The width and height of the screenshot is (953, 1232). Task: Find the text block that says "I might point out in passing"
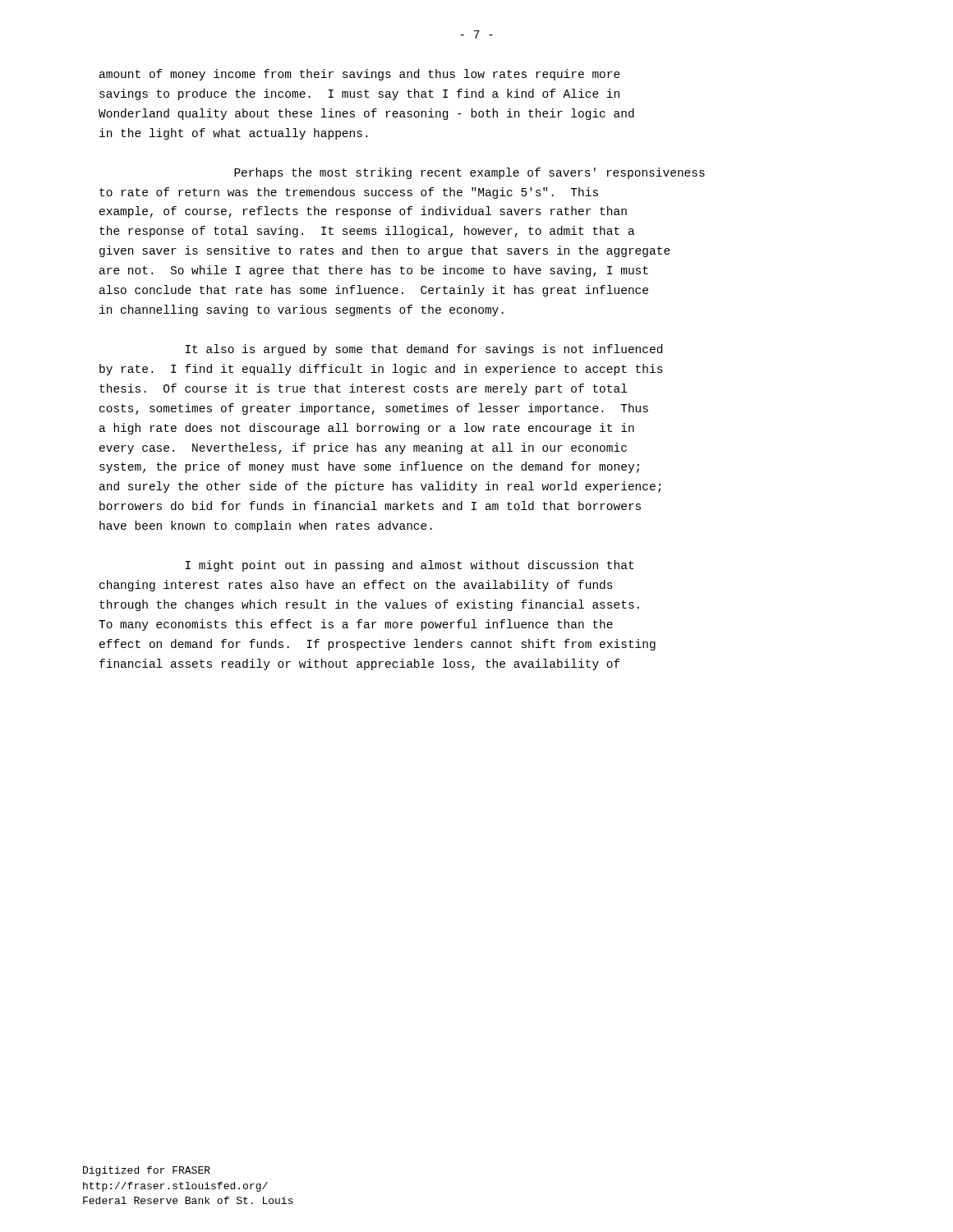(x=377, y=615)
